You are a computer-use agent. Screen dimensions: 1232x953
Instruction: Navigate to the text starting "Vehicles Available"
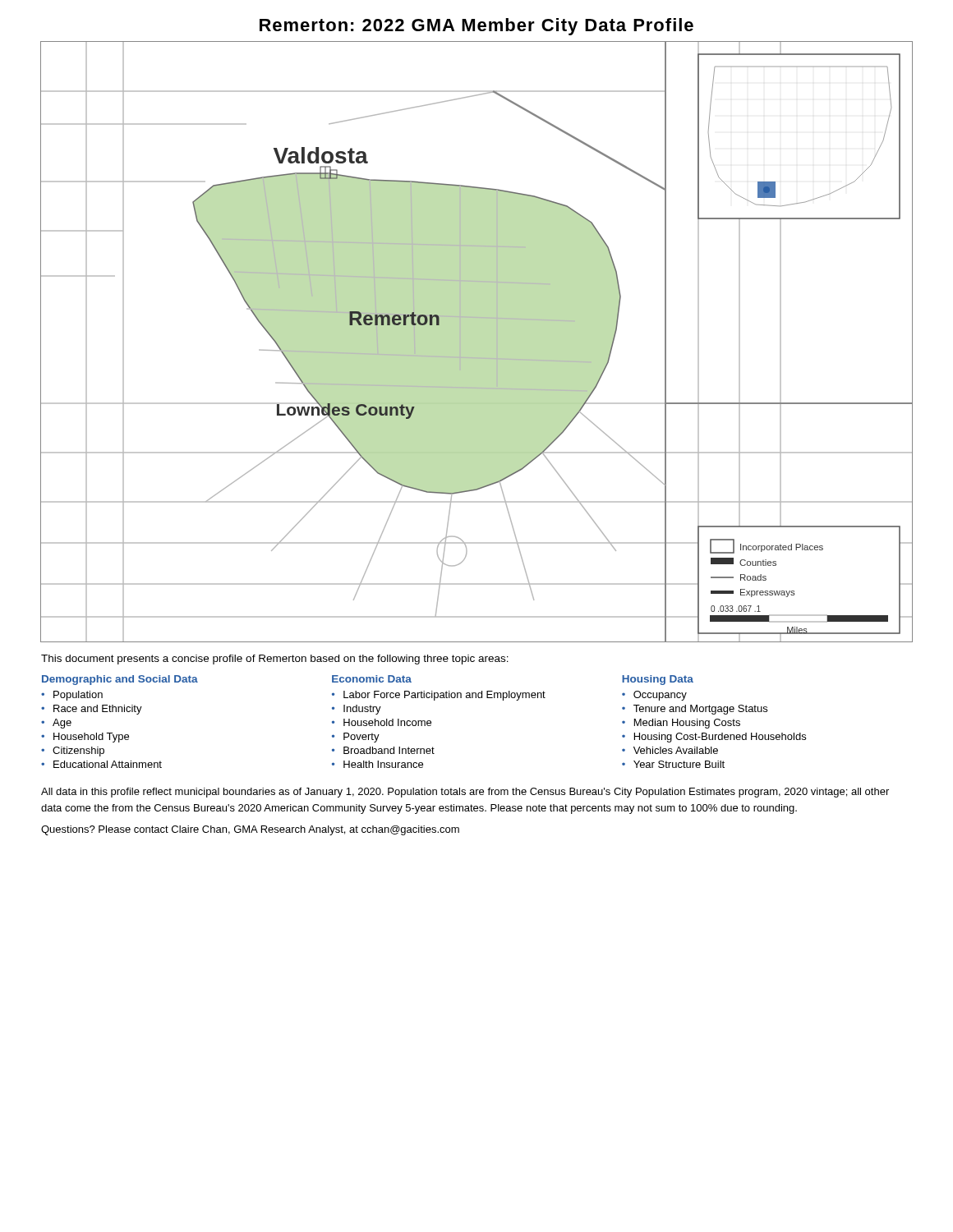pos(676,750)
